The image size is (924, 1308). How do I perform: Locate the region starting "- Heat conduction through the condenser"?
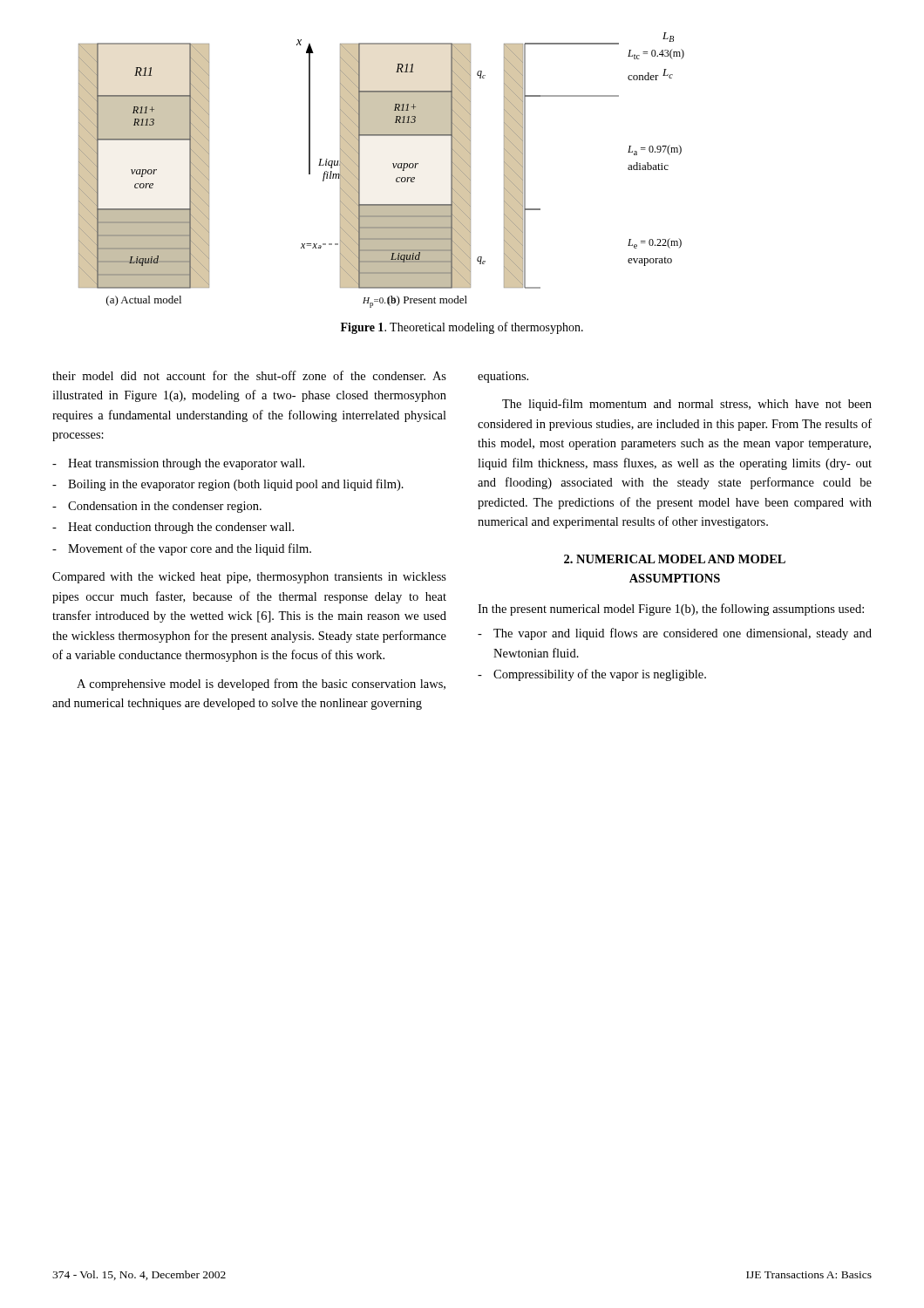click(x=174, y=527)
